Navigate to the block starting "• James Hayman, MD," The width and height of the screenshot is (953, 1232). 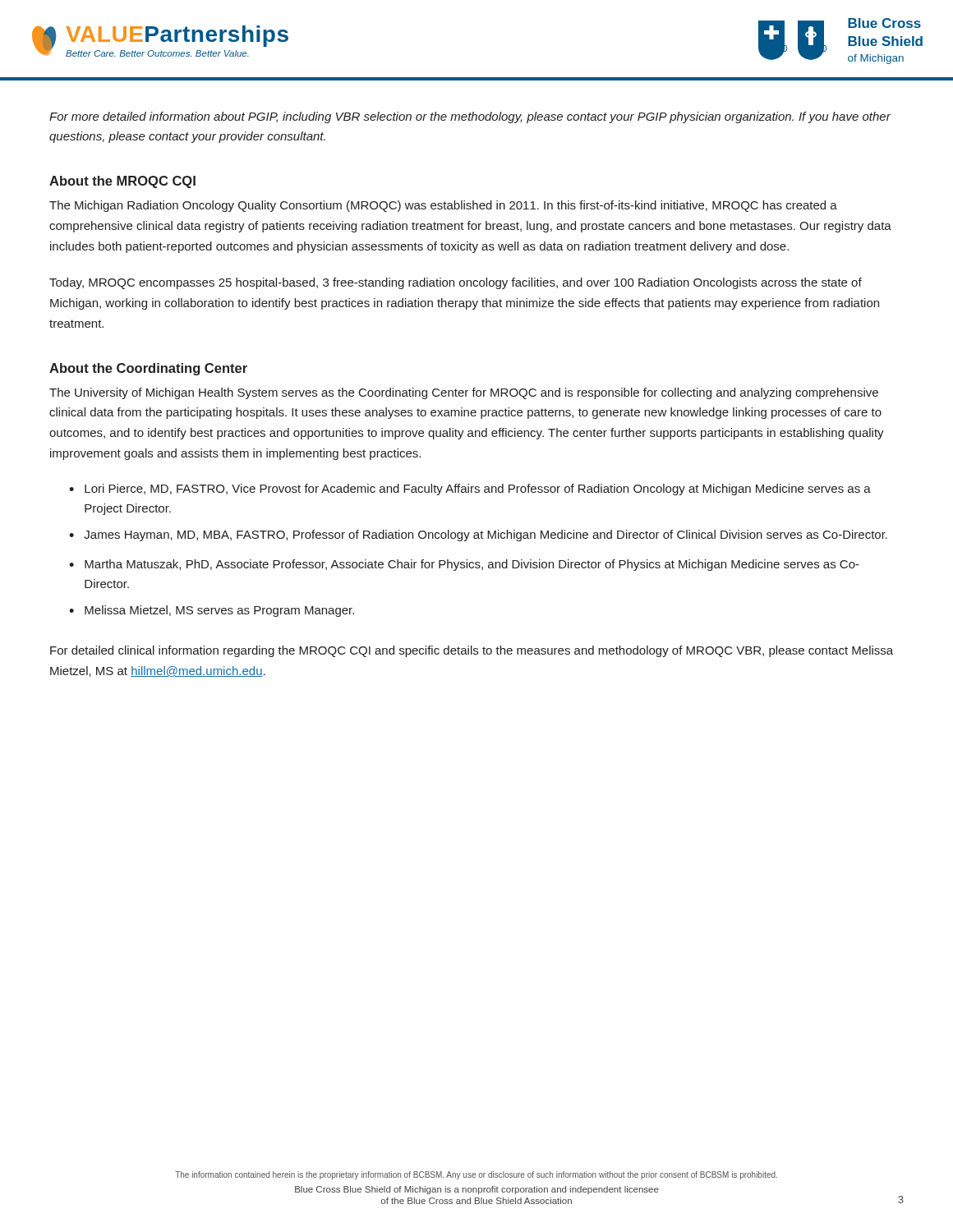(479, 536)
